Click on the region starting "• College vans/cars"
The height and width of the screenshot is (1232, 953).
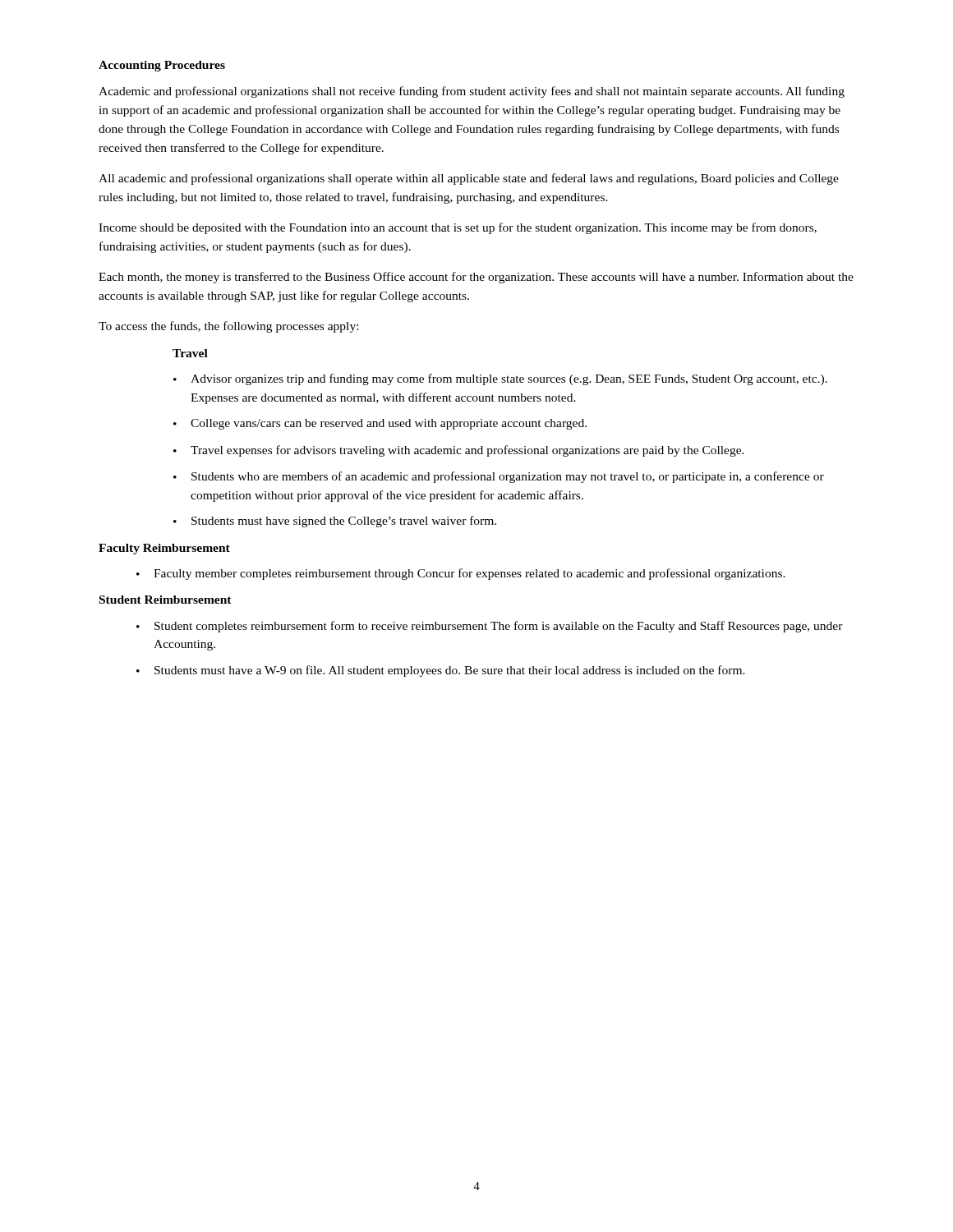[513, 424]
